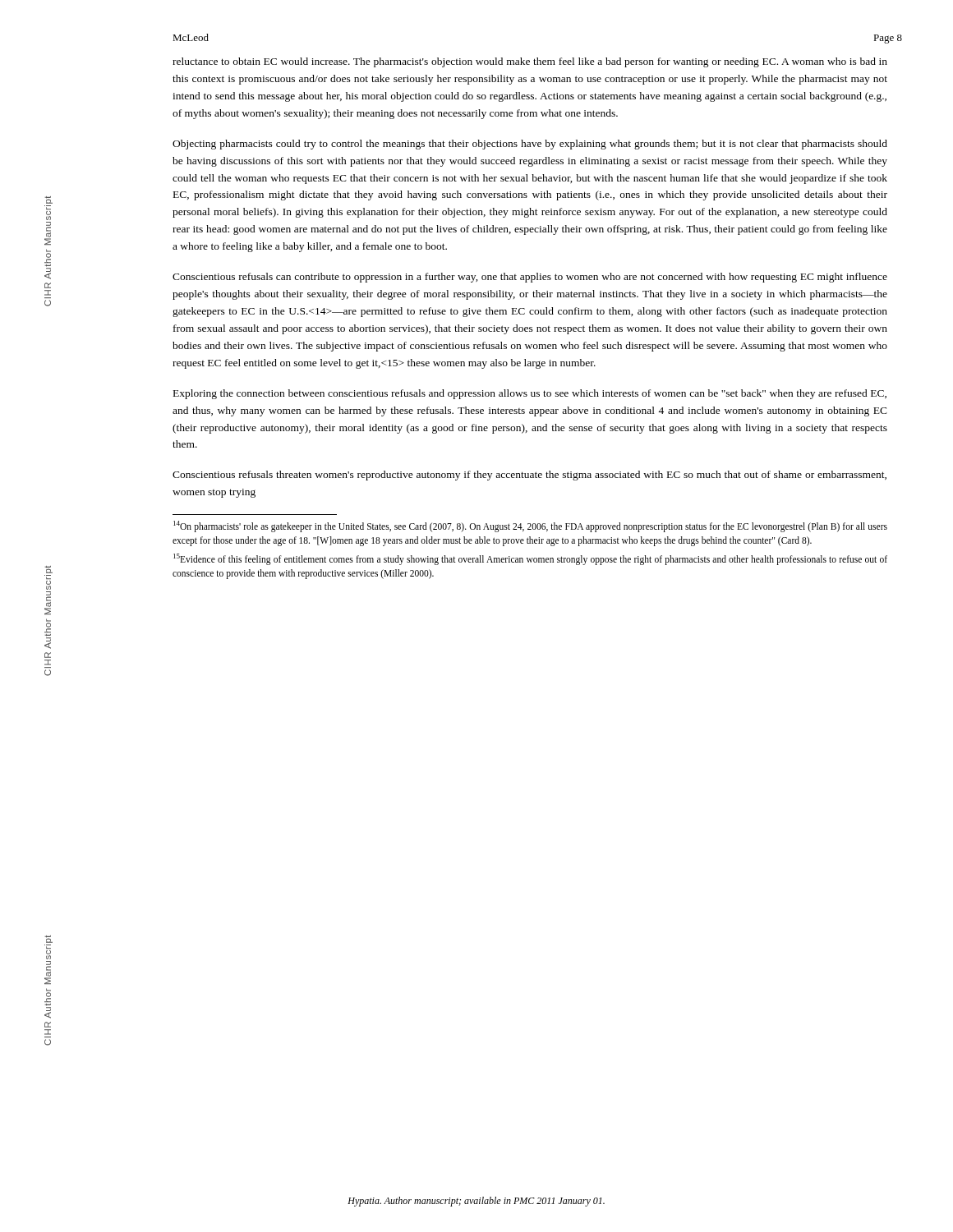Find the block on this page that starts "14On pharmacists' role as gatekeeper in the"
The image size is (953, 1232).
(x=530, y=533)
